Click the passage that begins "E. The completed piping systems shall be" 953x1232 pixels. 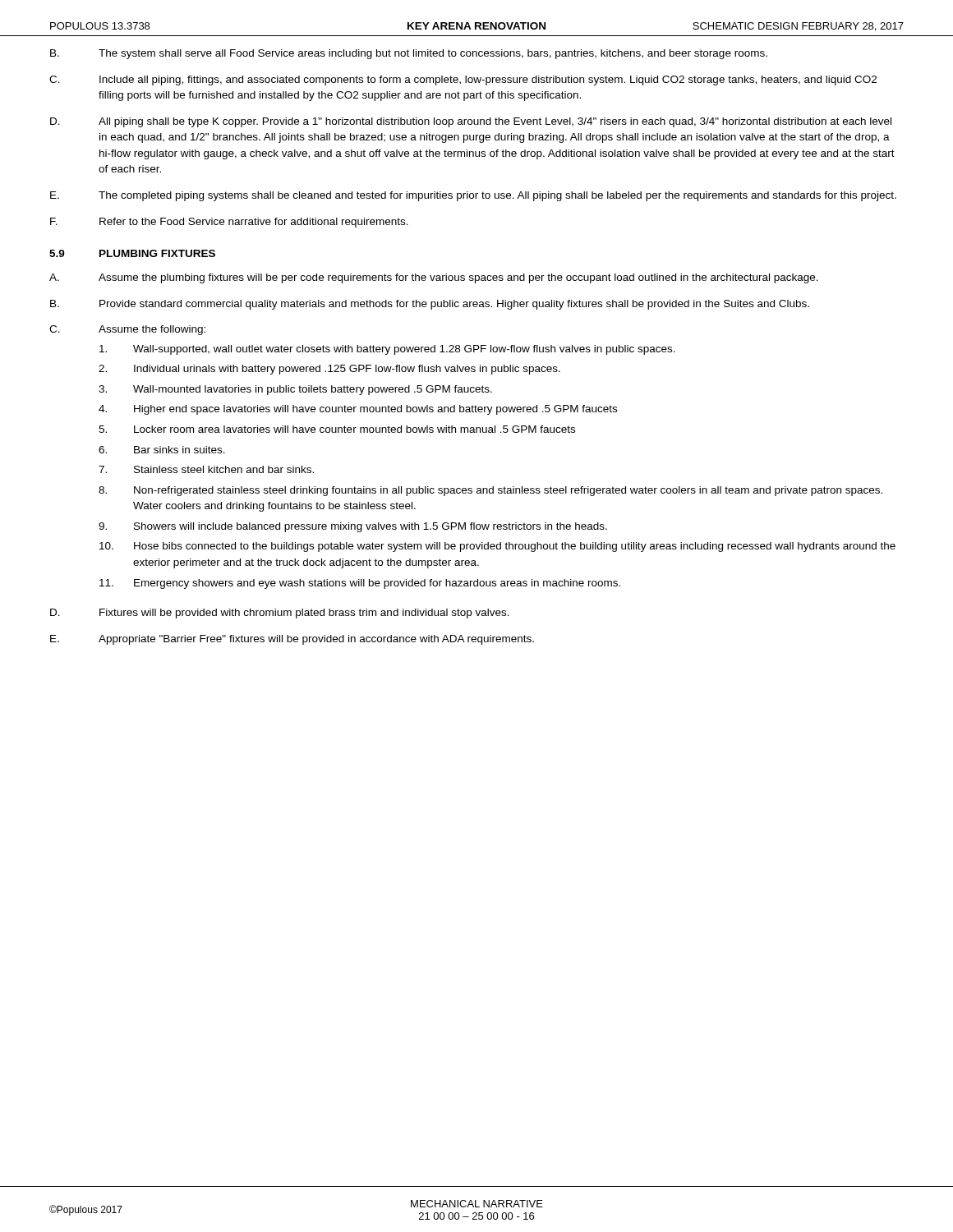[x=476, y=195]
